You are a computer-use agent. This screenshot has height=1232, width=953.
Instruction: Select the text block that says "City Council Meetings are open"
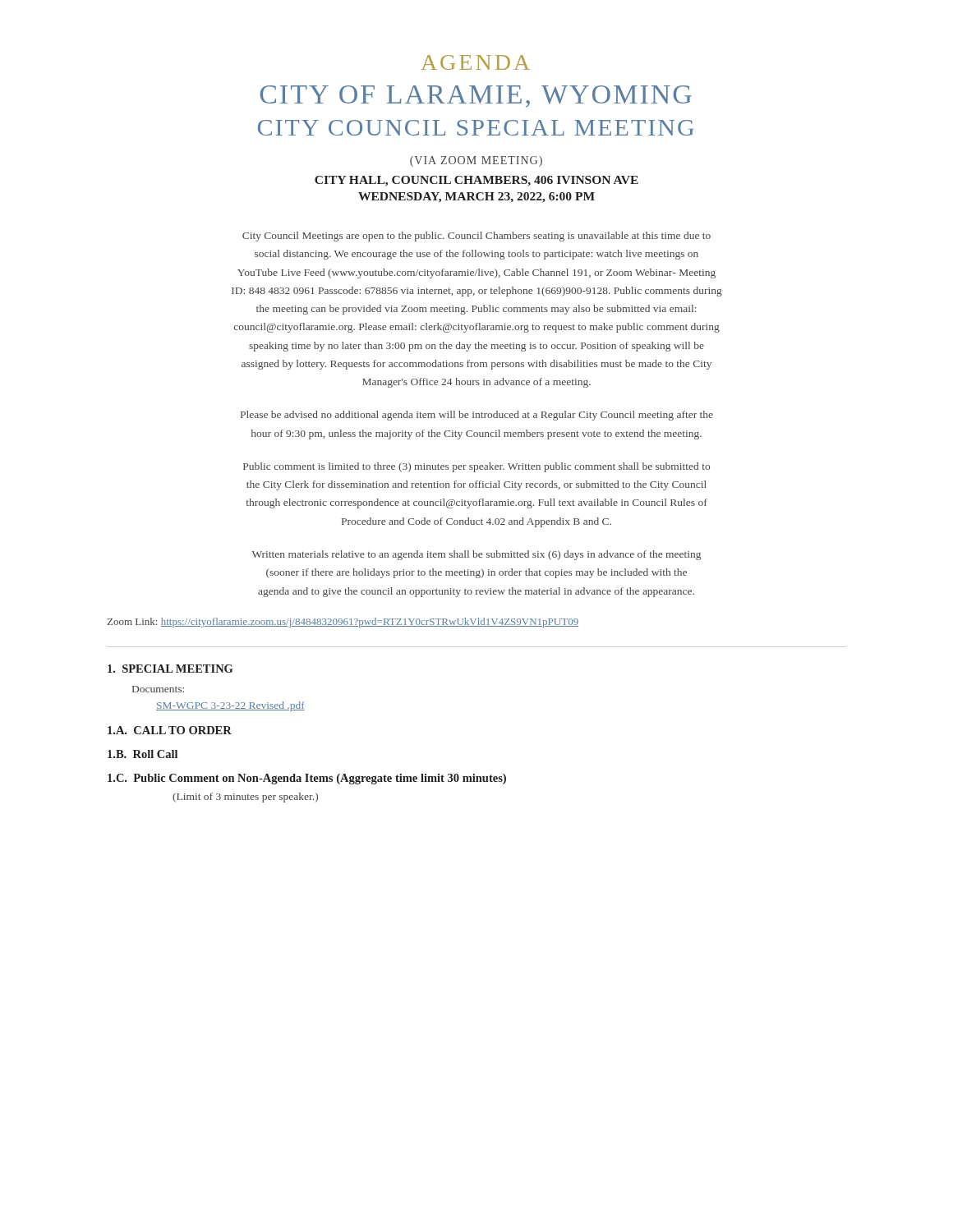tap(476, 308)
